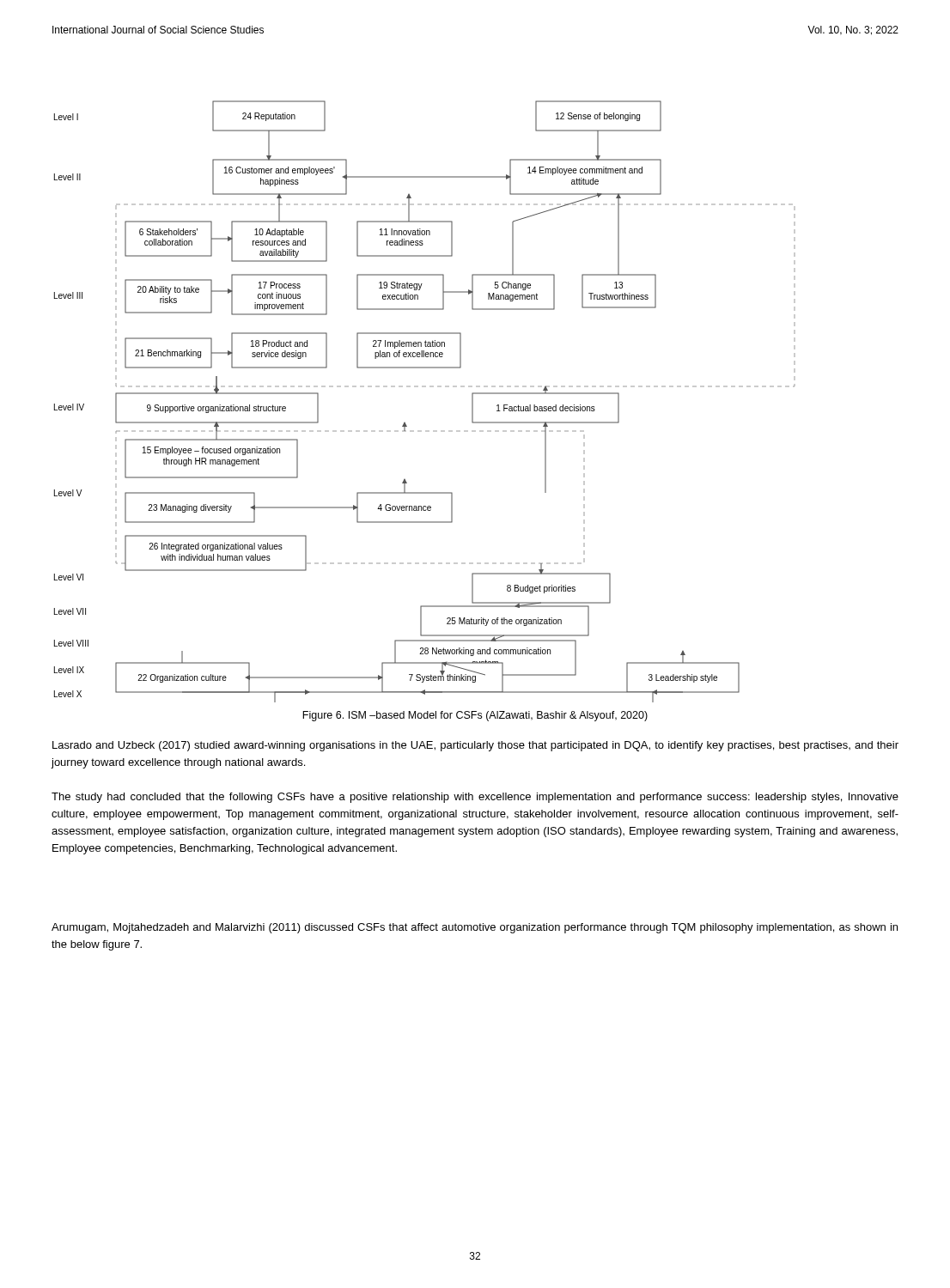Locate the block of text that opens with "Arumugam, Mojtahedzadeh and Malarvizhi (2011)"
Viewport: 950px width, 1288px height.
pyautogui.click(x=475, y=936)
